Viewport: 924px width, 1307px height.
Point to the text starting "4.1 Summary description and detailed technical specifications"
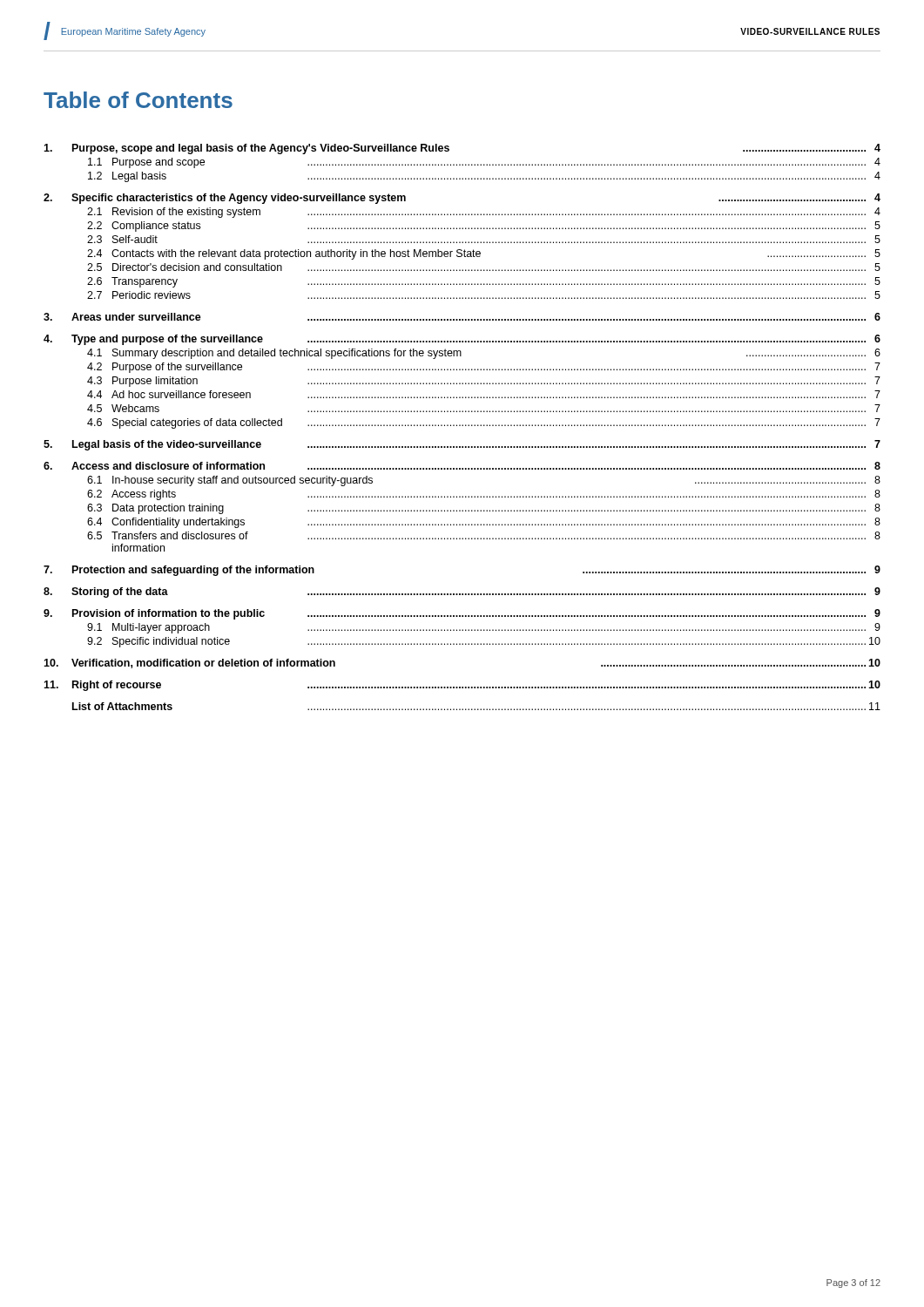click(x=476, y=353)
